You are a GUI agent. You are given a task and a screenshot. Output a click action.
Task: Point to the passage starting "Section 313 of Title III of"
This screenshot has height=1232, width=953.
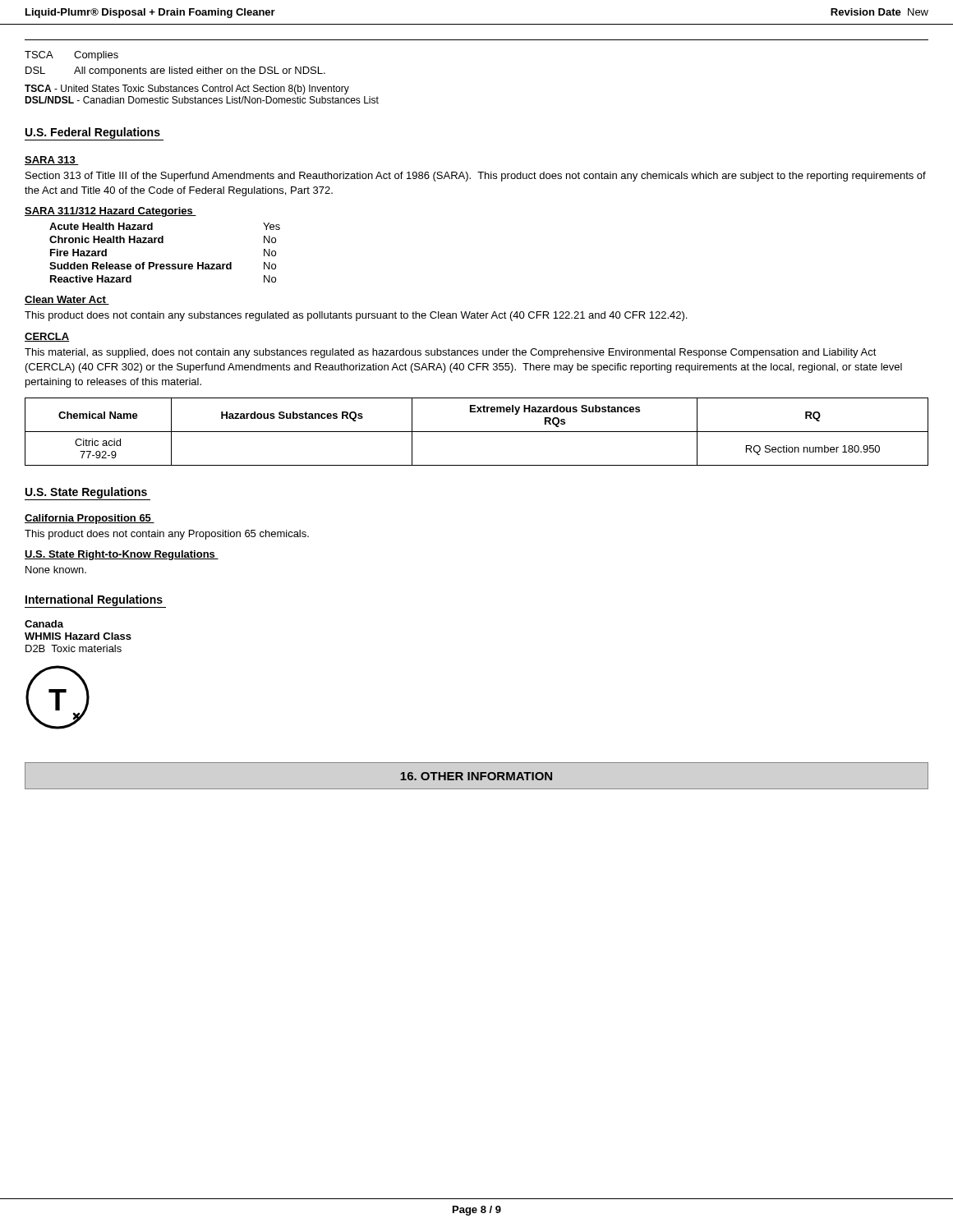point(475,183)
